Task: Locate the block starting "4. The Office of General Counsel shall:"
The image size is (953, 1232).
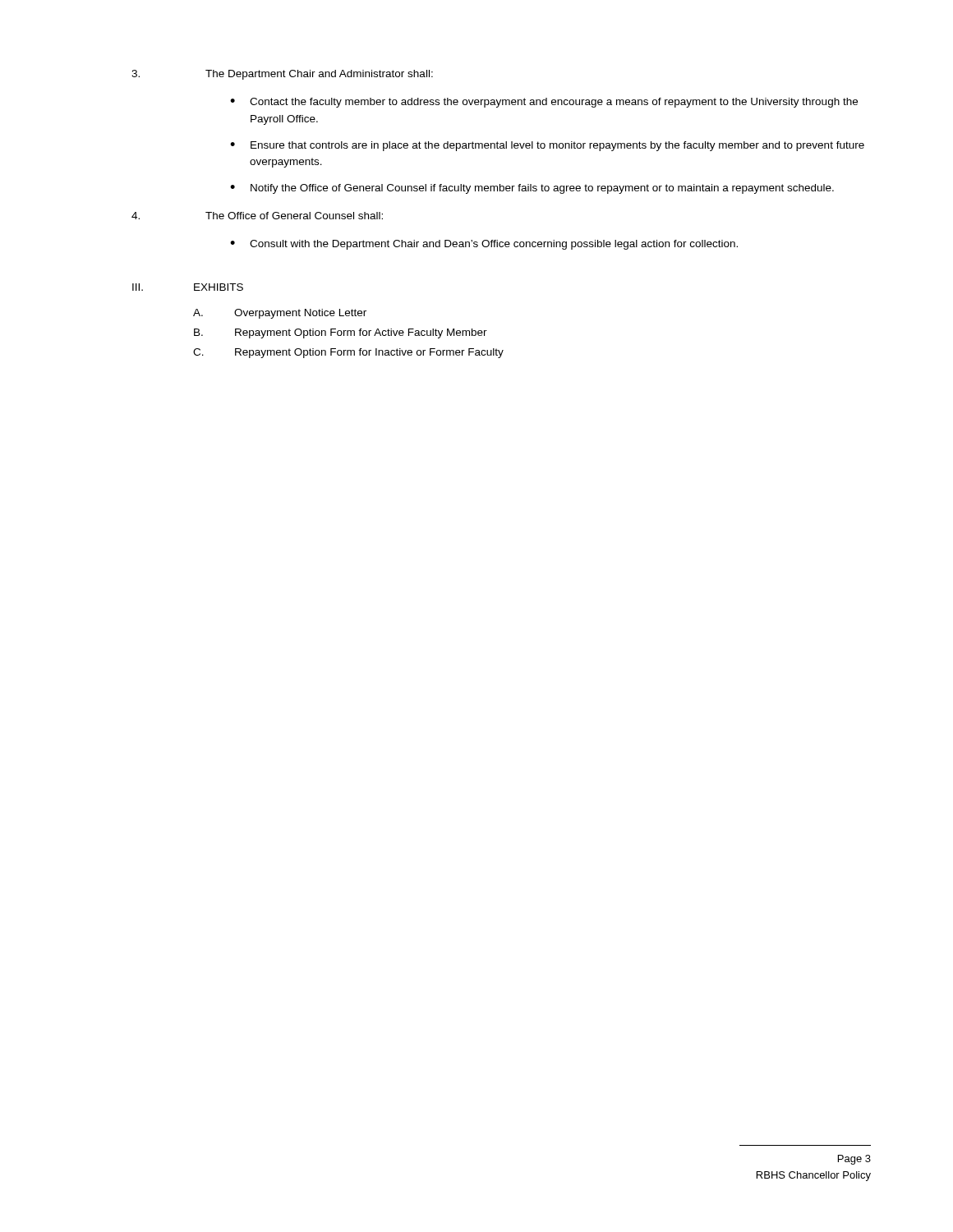Action: point(257,216)
